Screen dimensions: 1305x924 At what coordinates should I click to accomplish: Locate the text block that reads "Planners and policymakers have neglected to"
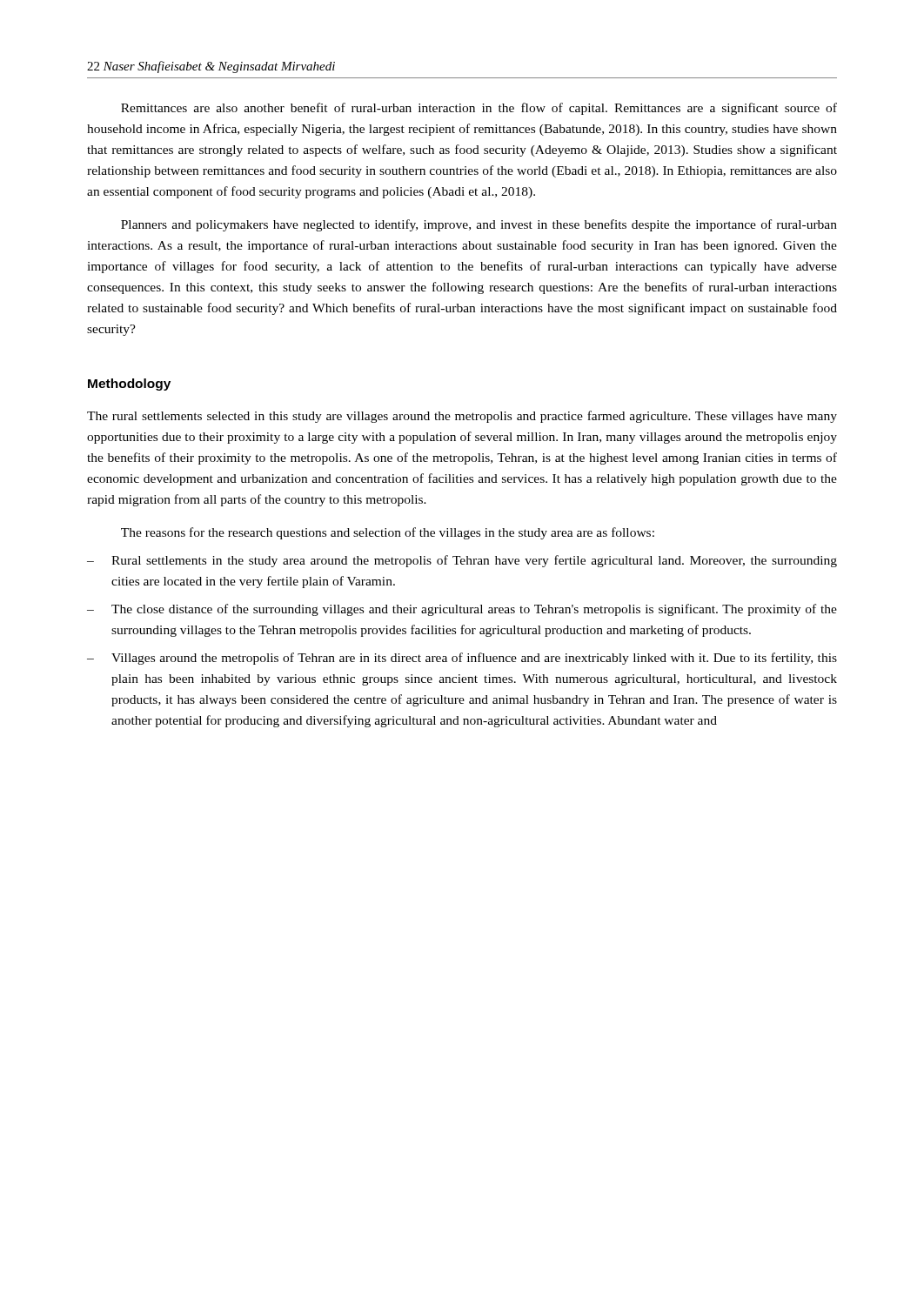tap(462, 276)
